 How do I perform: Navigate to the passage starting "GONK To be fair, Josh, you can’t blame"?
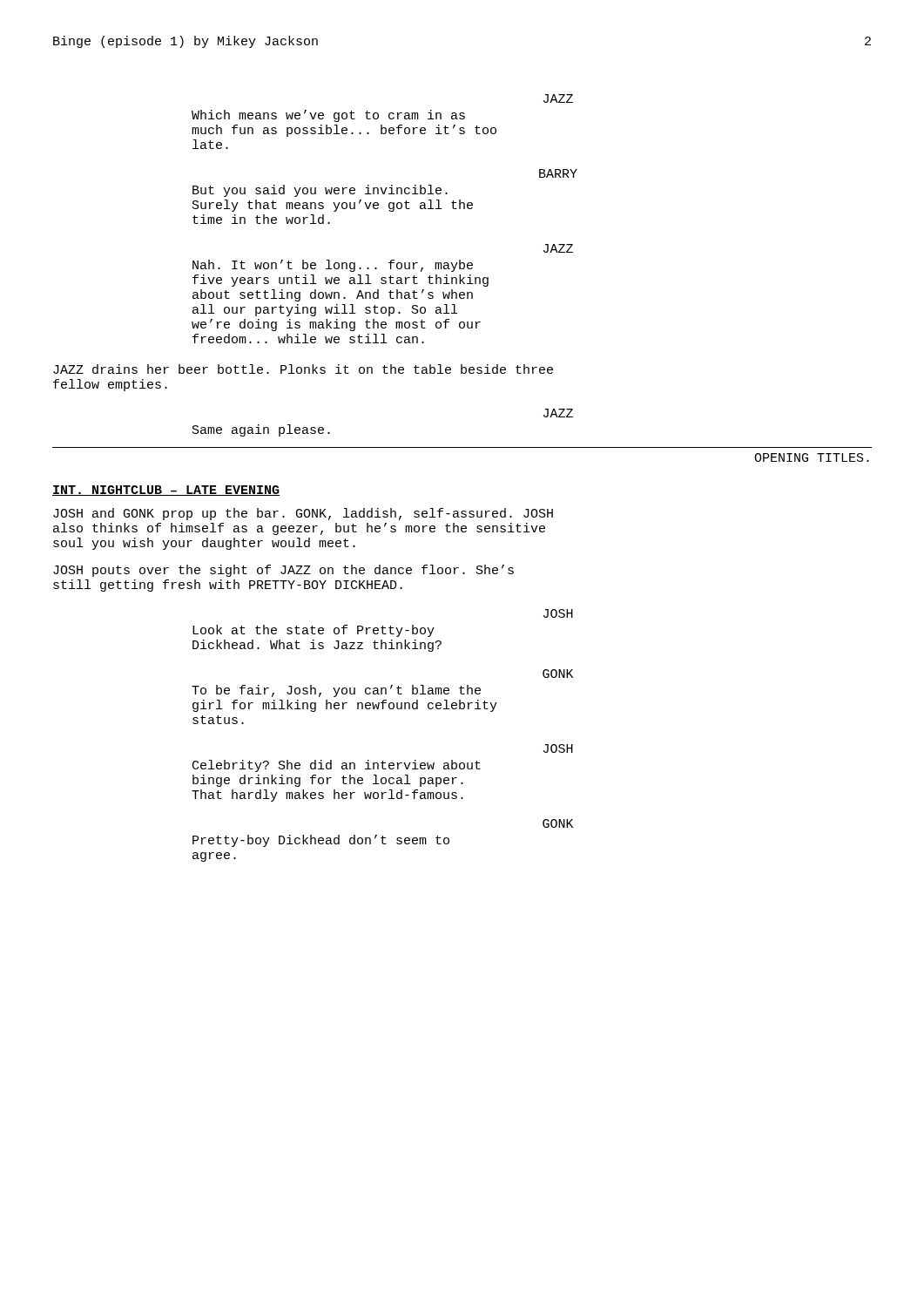click(558, 674)
